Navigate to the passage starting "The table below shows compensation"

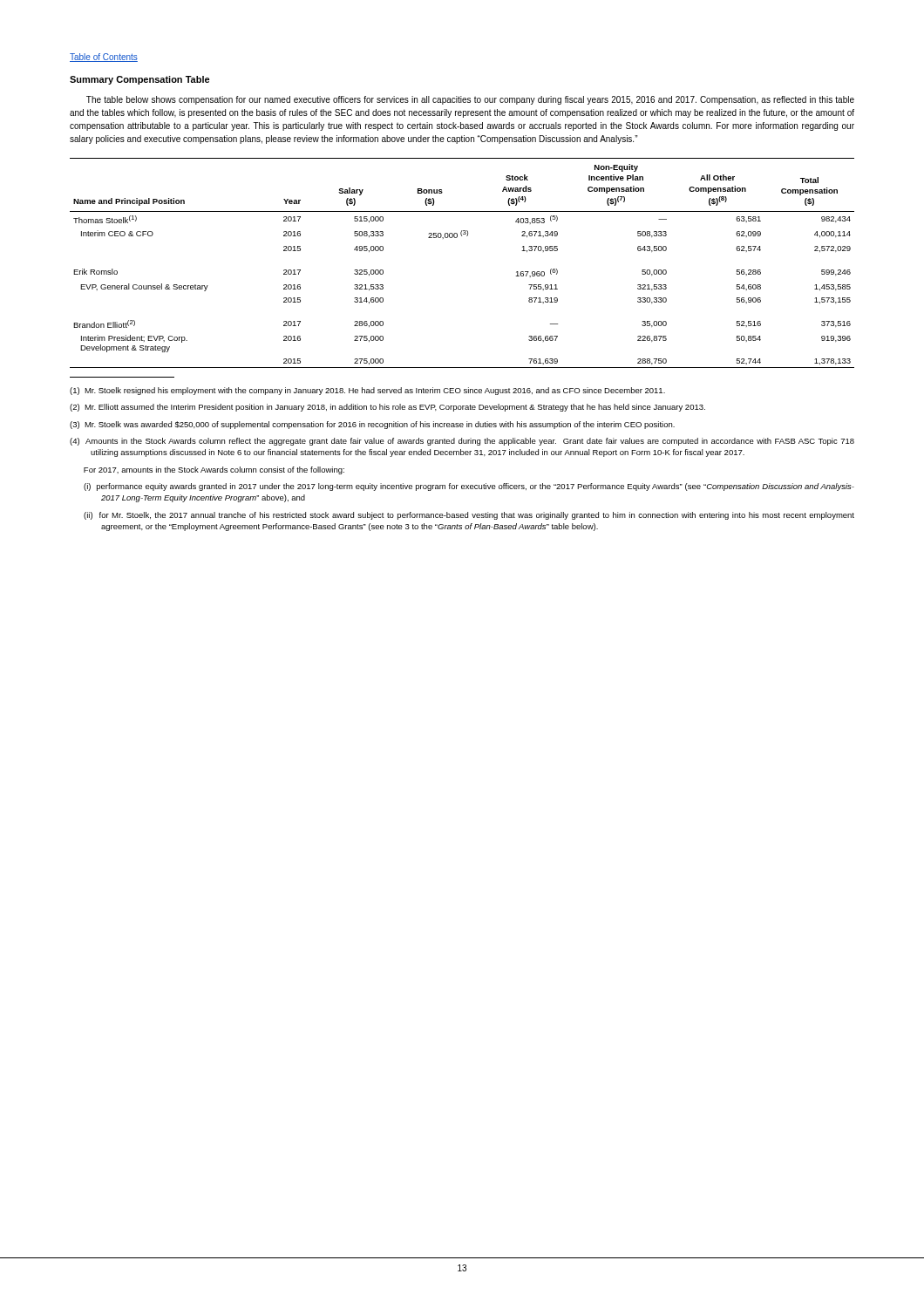coord(462,119)
